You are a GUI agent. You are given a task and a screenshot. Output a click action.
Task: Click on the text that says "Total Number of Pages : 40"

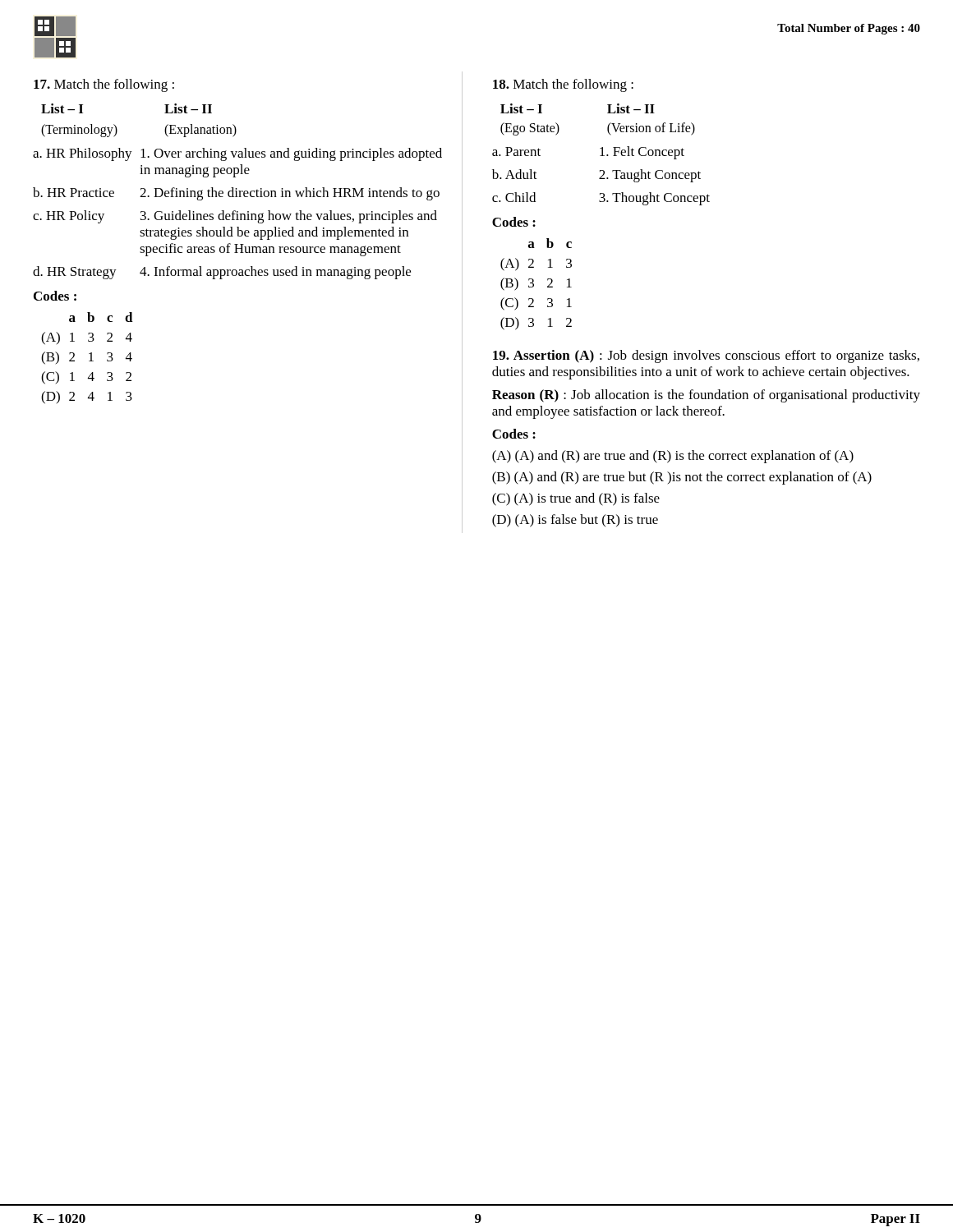point(849,28)
